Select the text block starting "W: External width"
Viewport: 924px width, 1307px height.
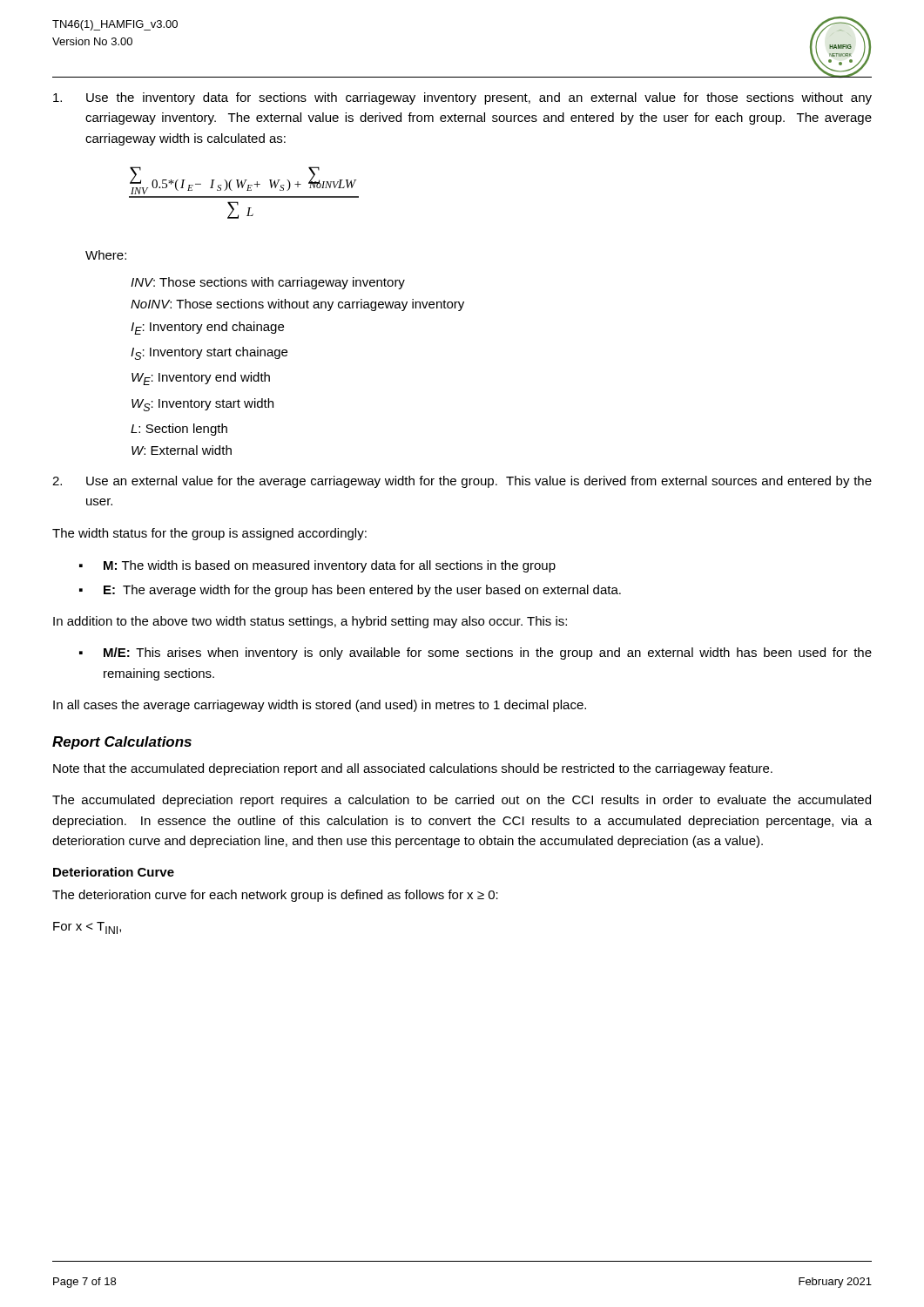(x=181, y=450)
